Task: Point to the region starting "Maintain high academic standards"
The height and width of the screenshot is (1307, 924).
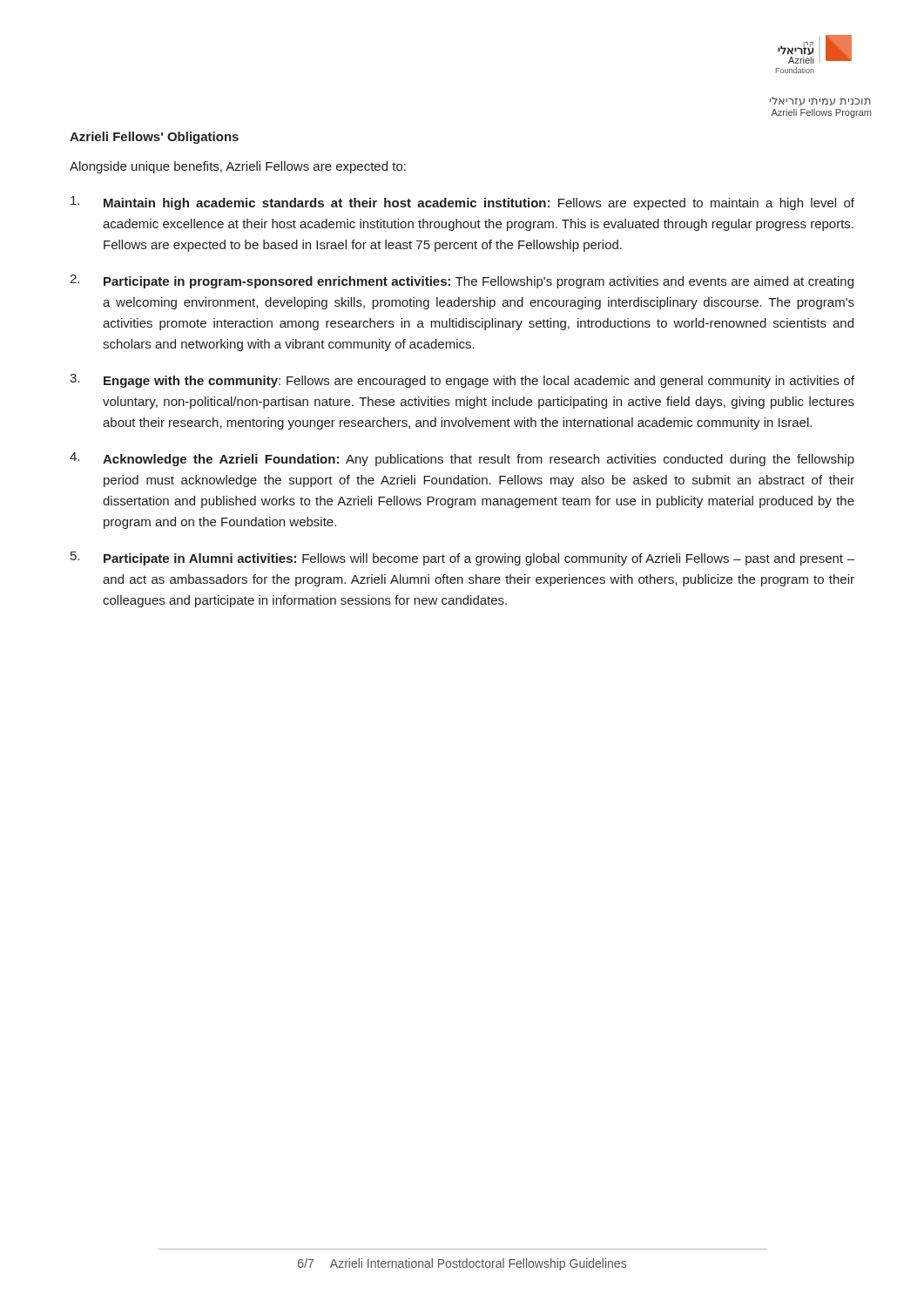Action: point(462,224)
